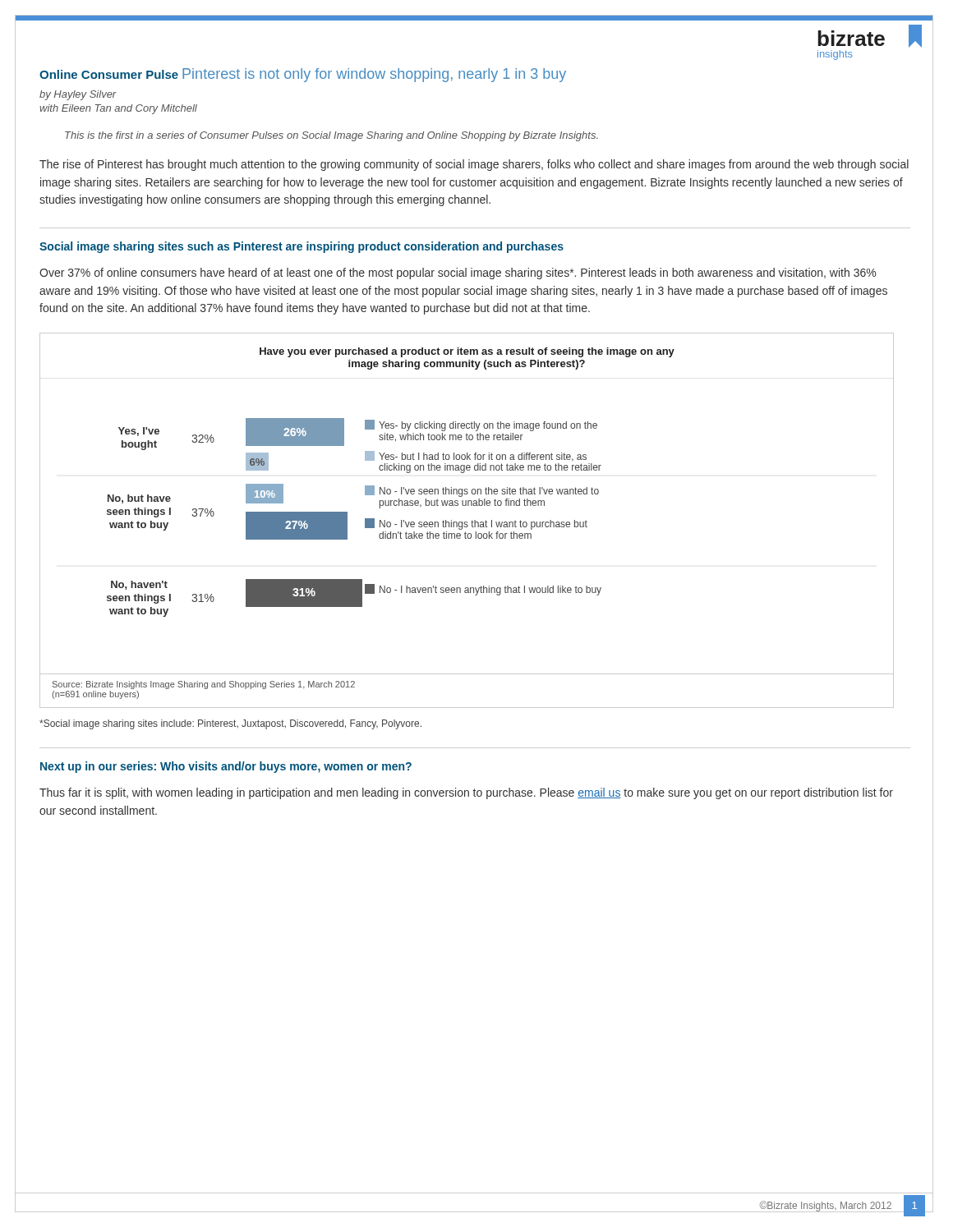Point to "by Hayley Silver"

pos(78,94)
